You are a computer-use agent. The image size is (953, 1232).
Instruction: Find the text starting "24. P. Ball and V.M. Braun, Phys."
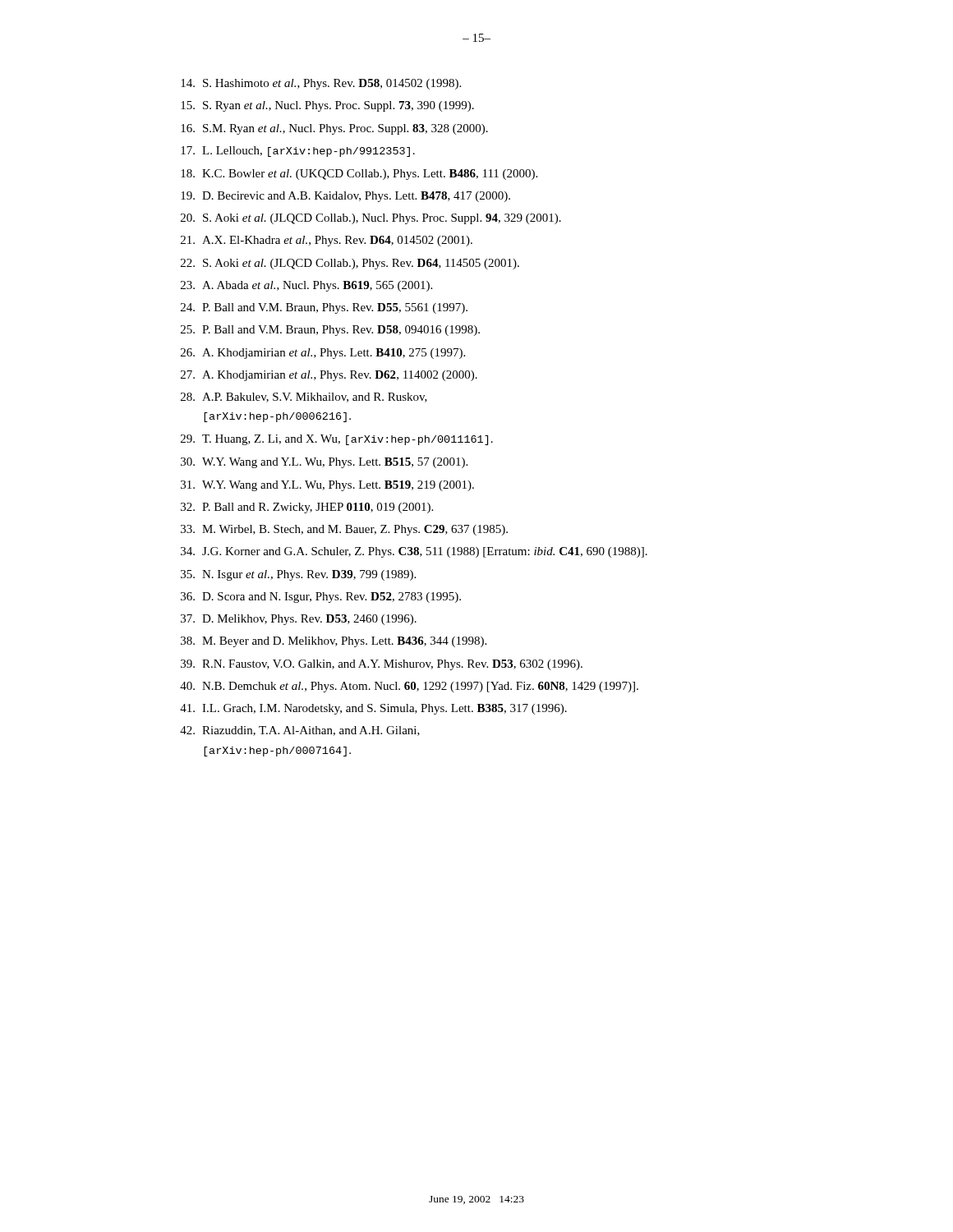click(x=476, y=308)
